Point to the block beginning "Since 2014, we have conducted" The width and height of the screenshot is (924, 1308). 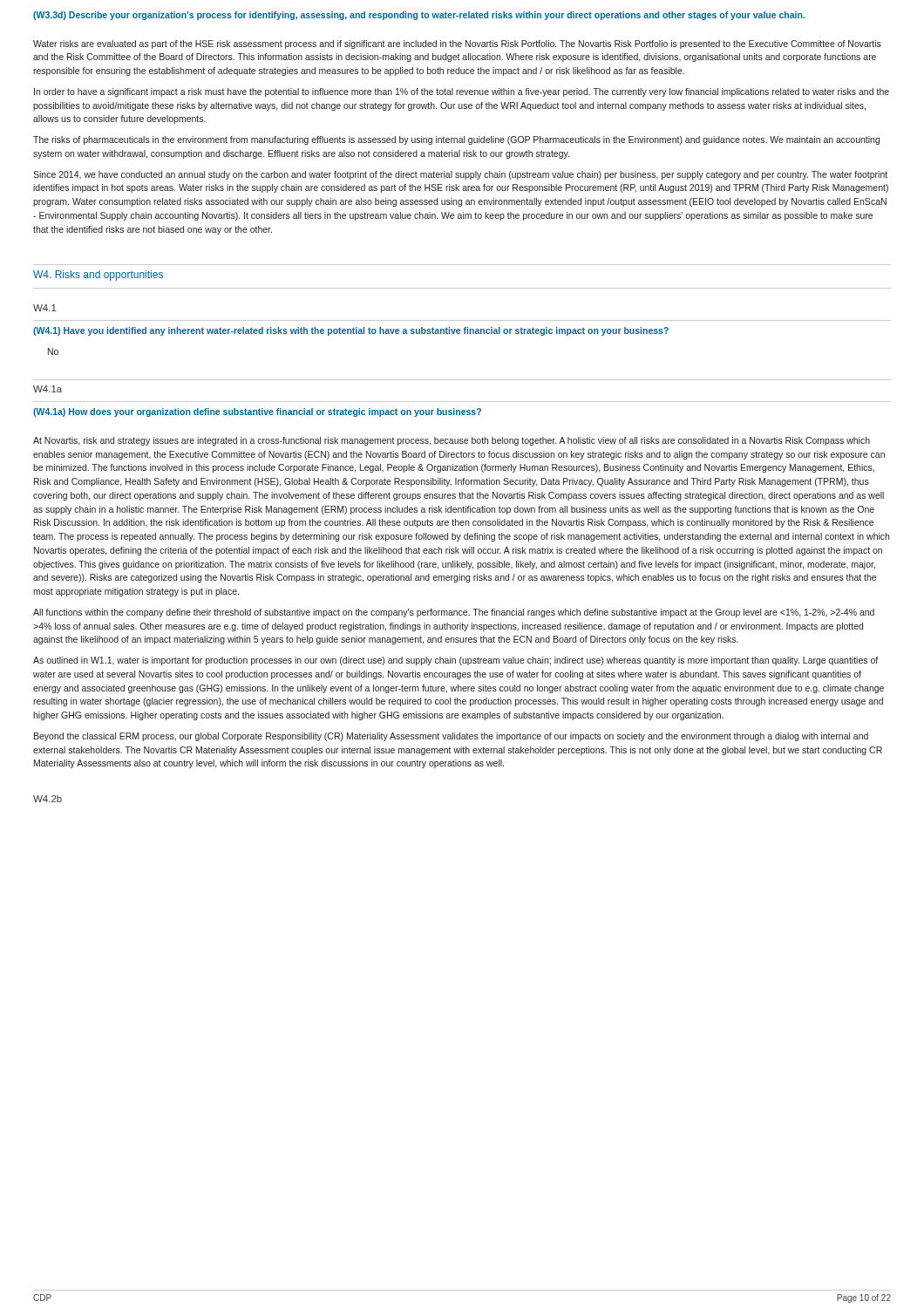pyautogui.click(x=461, y=202)
